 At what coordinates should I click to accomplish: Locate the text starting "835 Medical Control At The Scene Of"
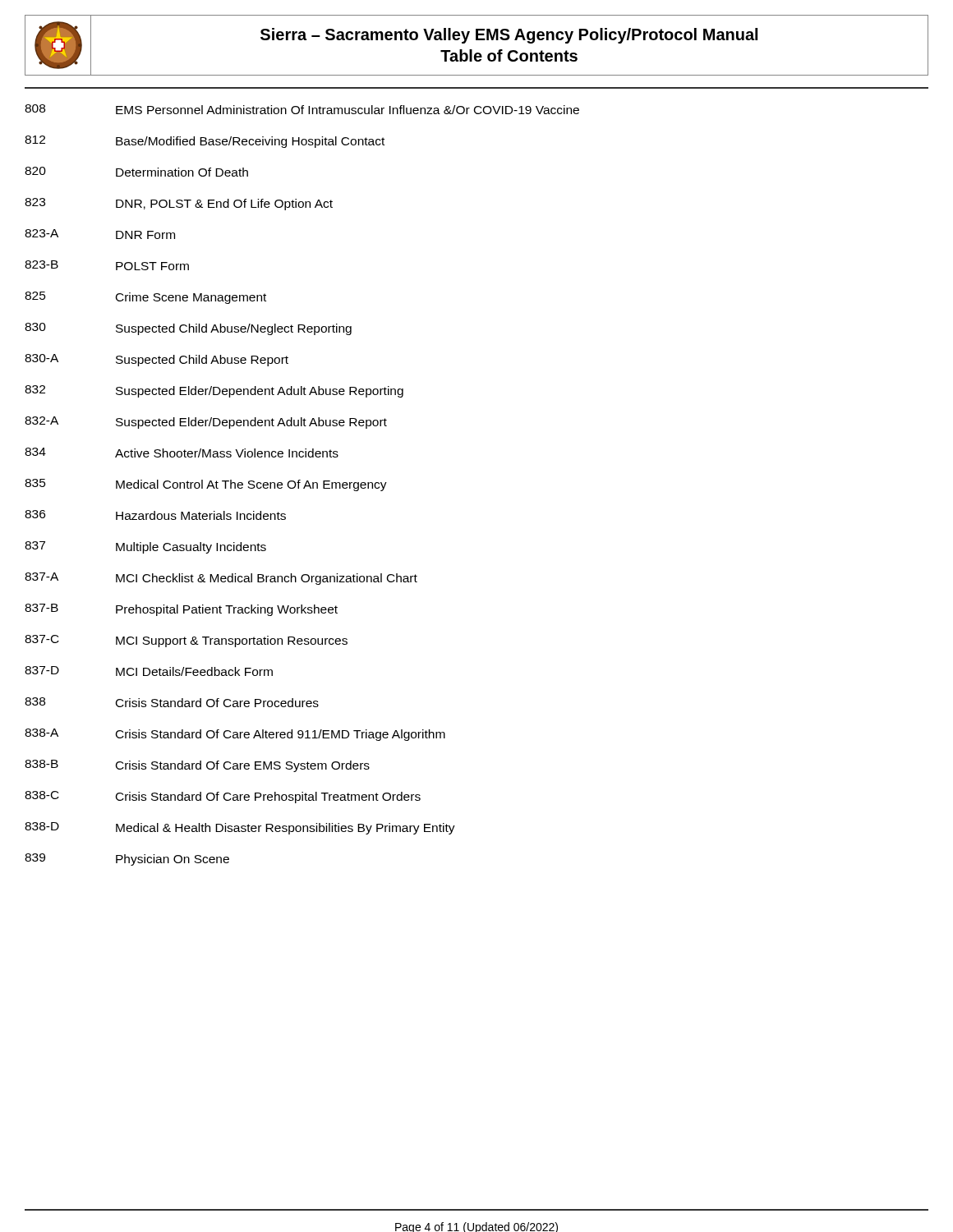(x=206, y=485)
